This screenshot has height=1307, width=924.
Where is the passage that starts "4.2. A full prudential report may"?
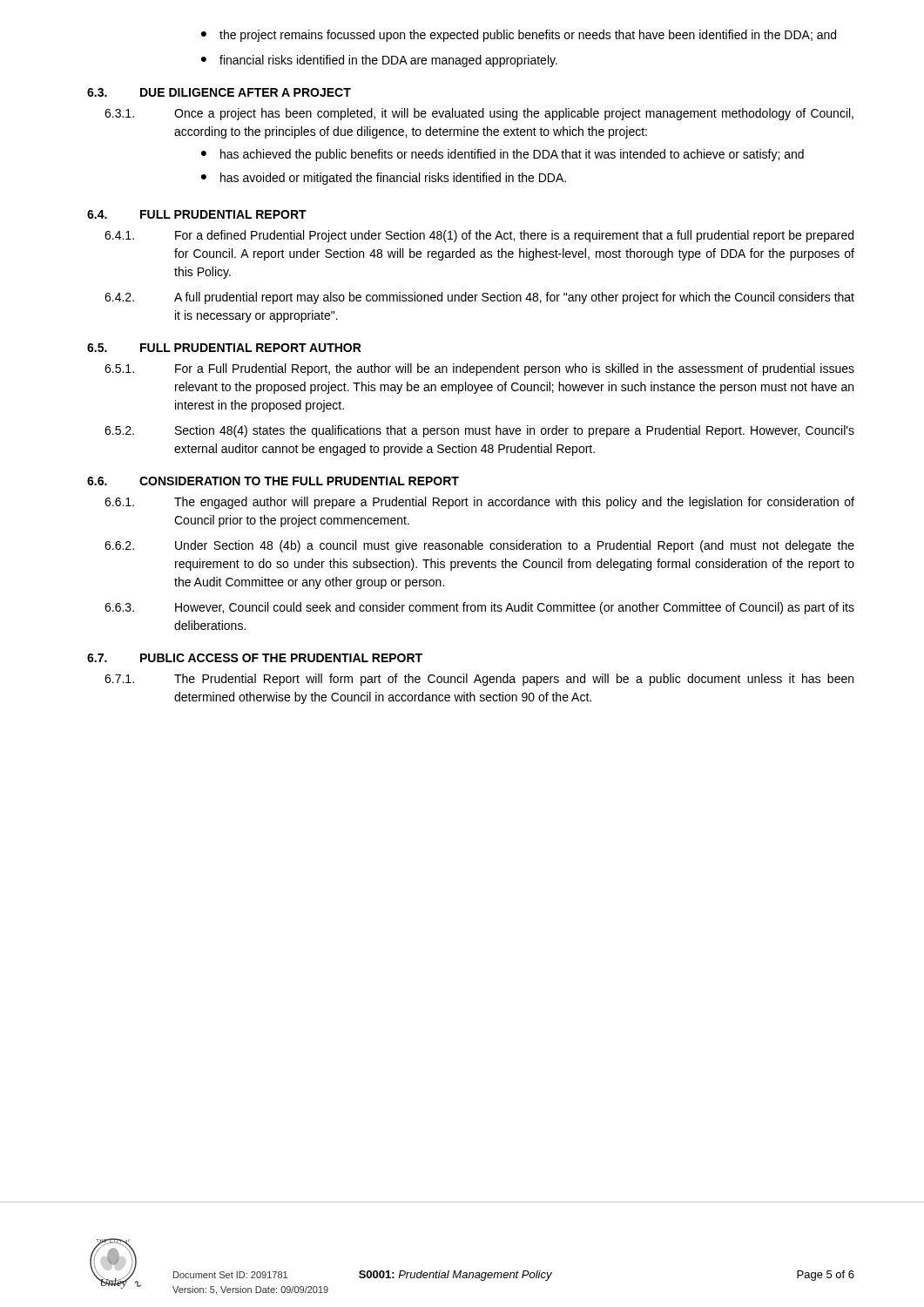click(479, 306)
